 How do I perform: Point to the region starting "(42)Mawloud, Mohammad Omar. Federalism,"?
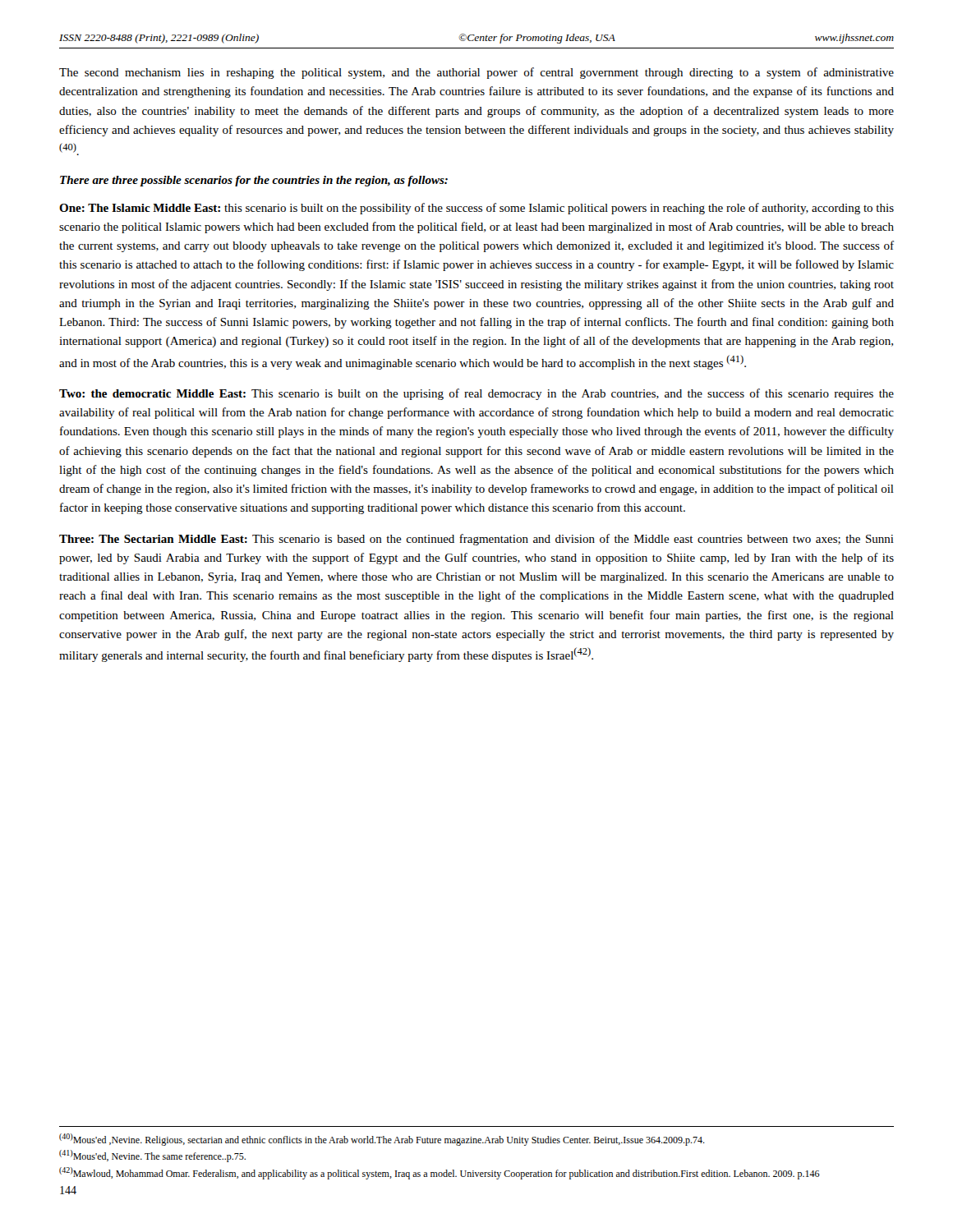point(439,1172)
